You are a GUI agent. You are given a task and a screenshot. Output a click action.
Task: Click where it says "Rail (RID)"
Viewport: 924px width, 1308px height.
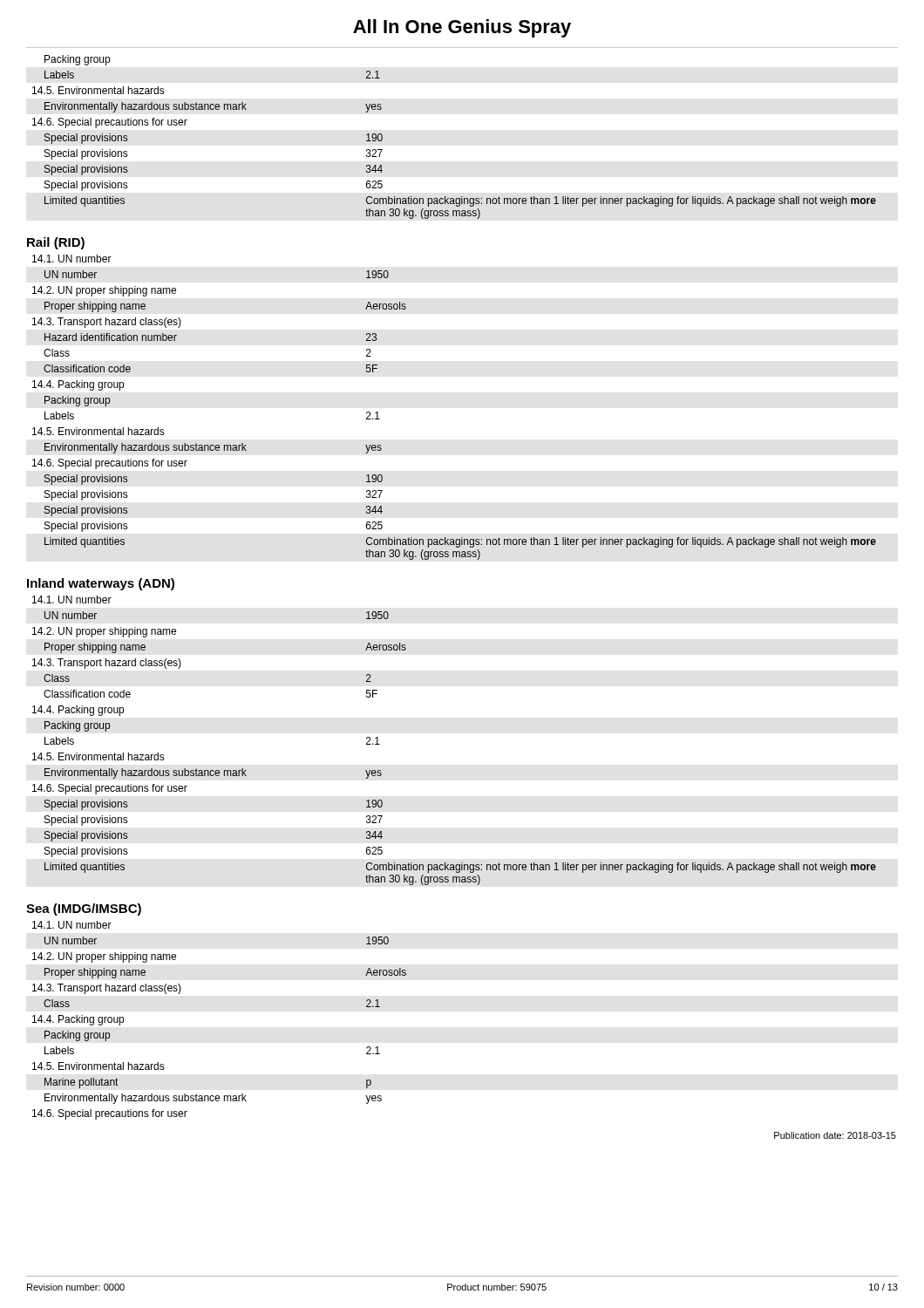pos(56,242)
